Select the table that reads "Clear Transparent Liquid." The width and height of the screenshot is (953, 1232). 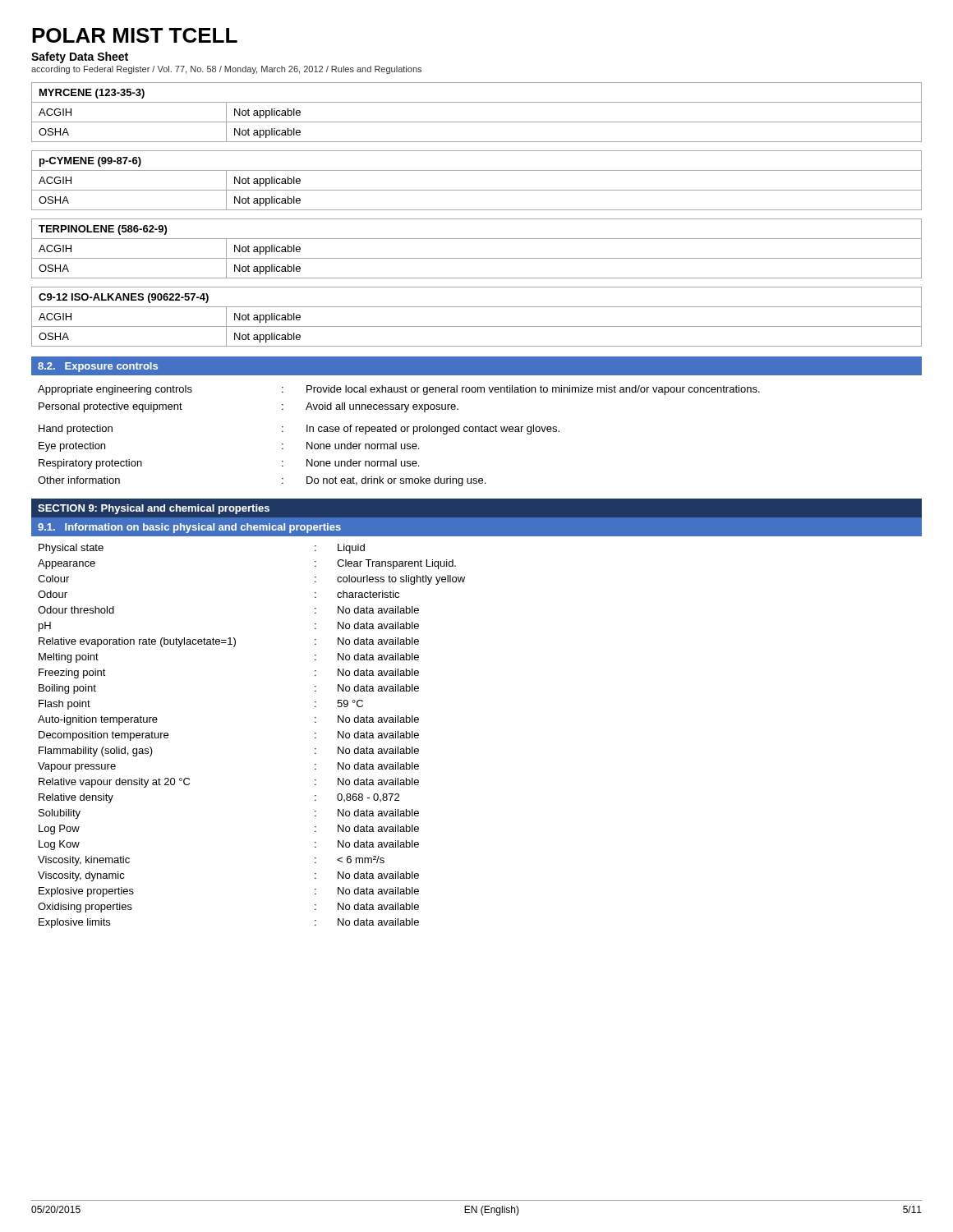tap(476, 735)
